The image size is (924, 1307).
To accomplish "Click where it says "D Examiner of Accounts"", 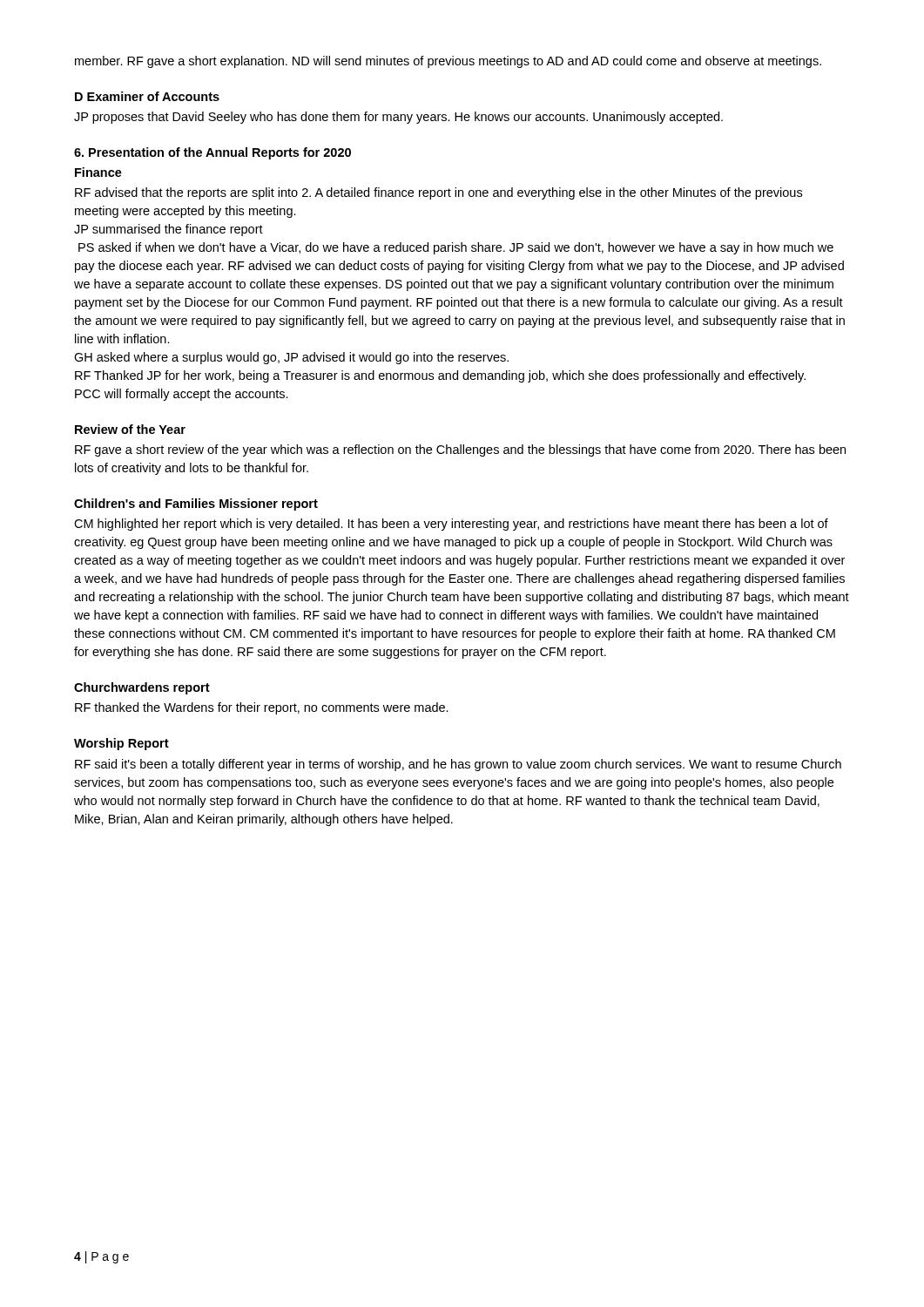I will 147,97.
